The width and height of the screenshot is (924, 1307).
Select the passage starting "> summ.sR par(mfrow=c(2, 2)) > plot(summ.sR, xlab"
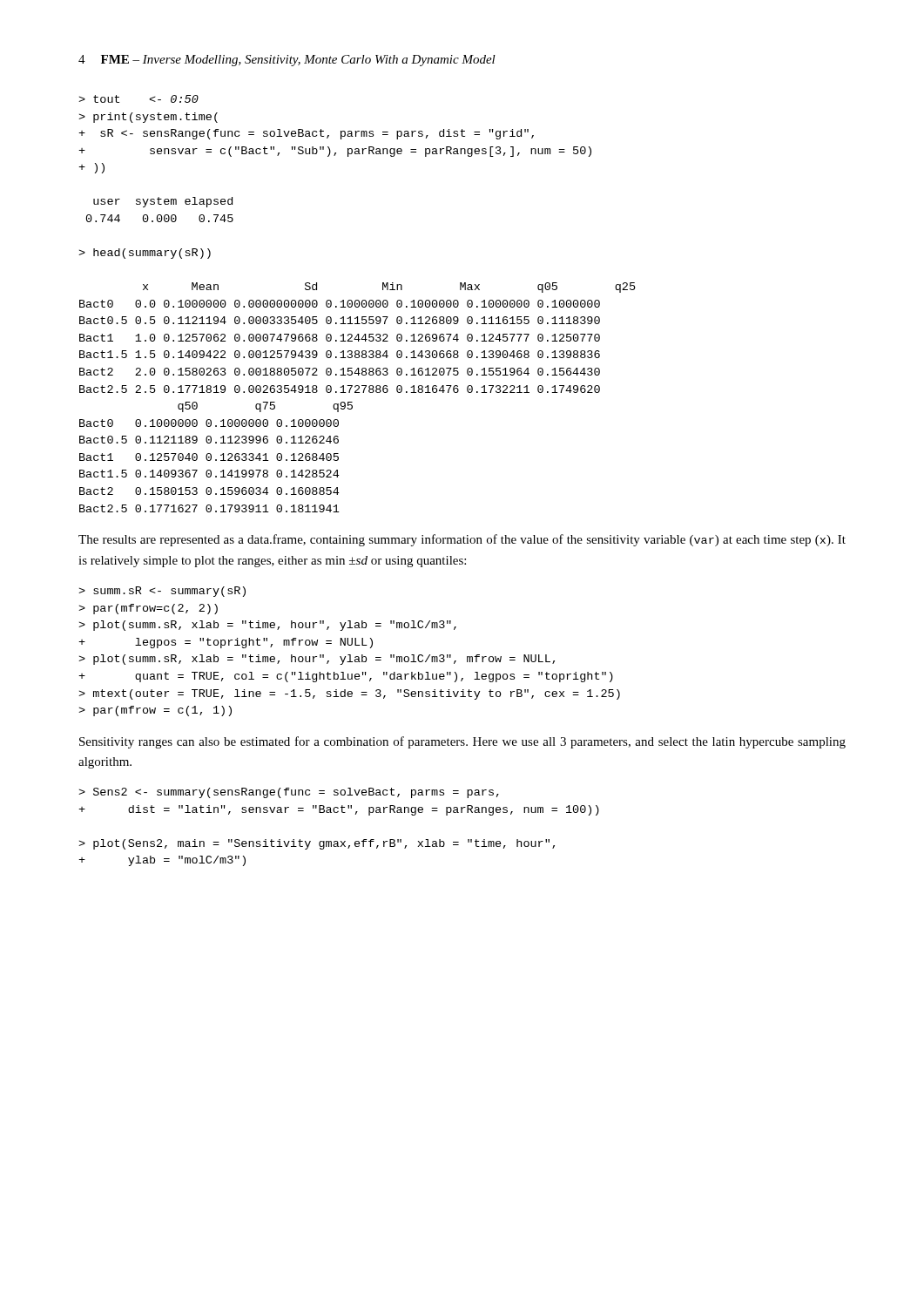pos(462,651)
